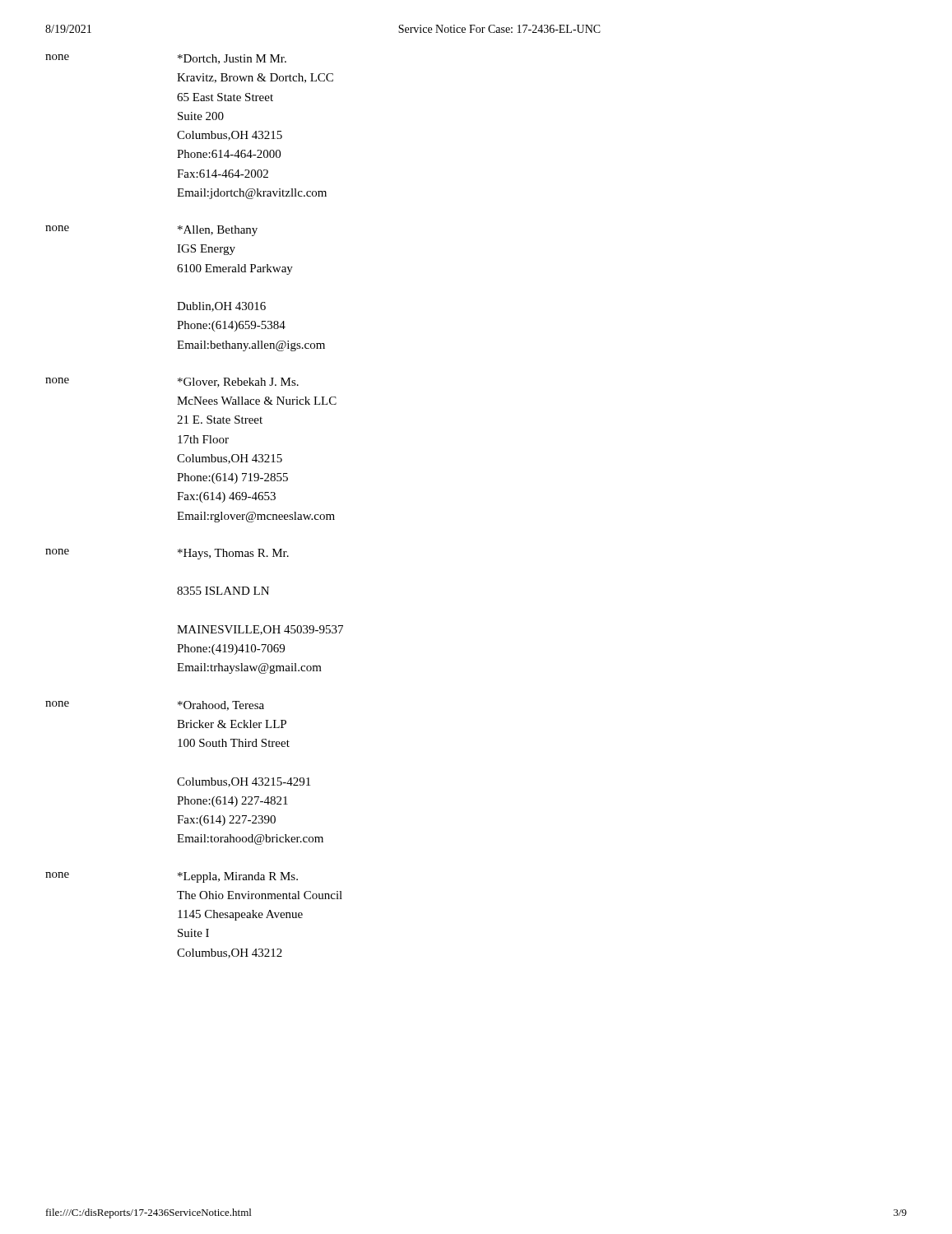Select the list item that says "none *Allen, Bethany IGS Energy 6100 Emerald"

58,231
